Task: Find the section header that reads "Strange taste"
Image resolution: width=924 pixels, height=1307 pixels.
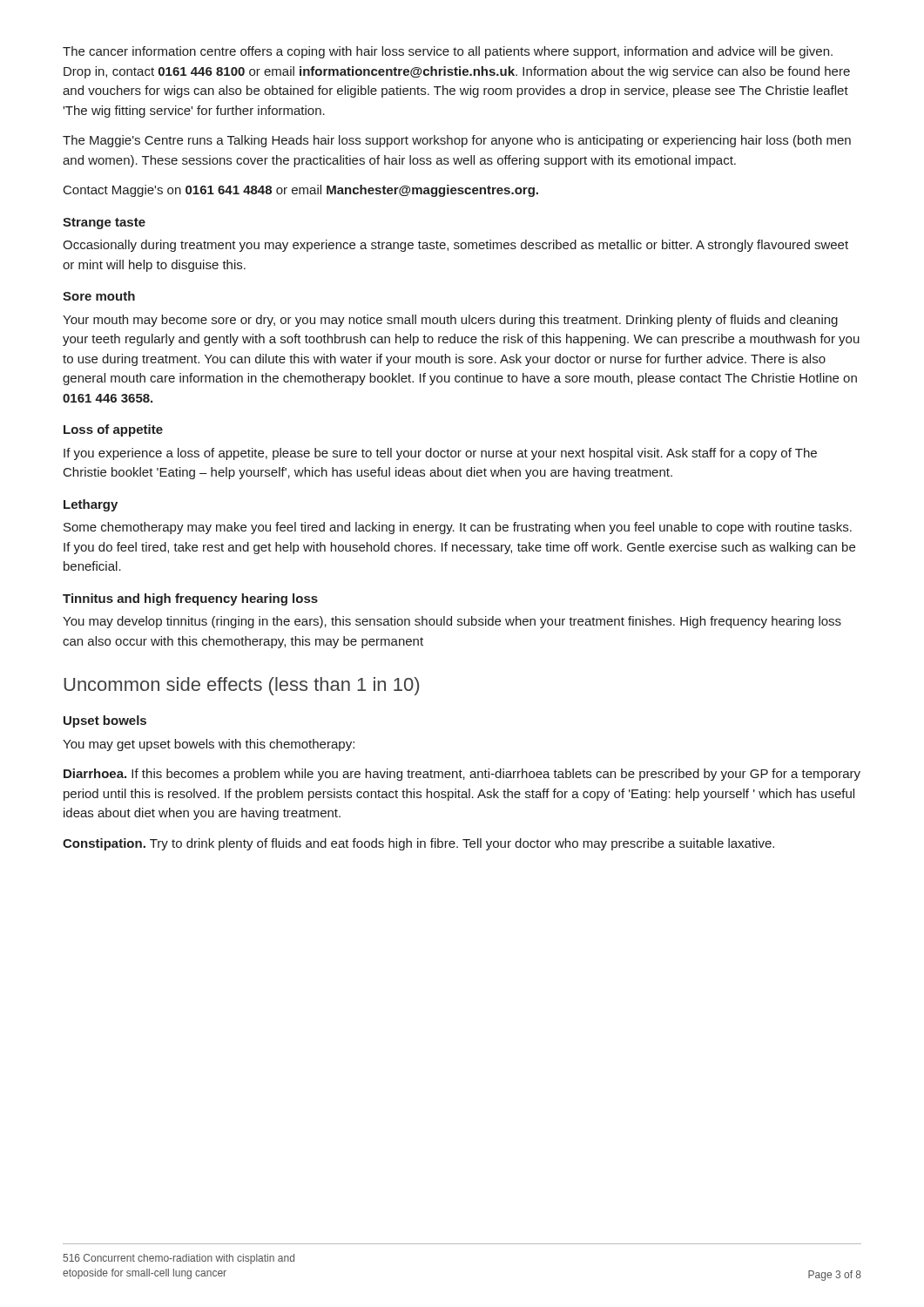Action: pos(104,223)
